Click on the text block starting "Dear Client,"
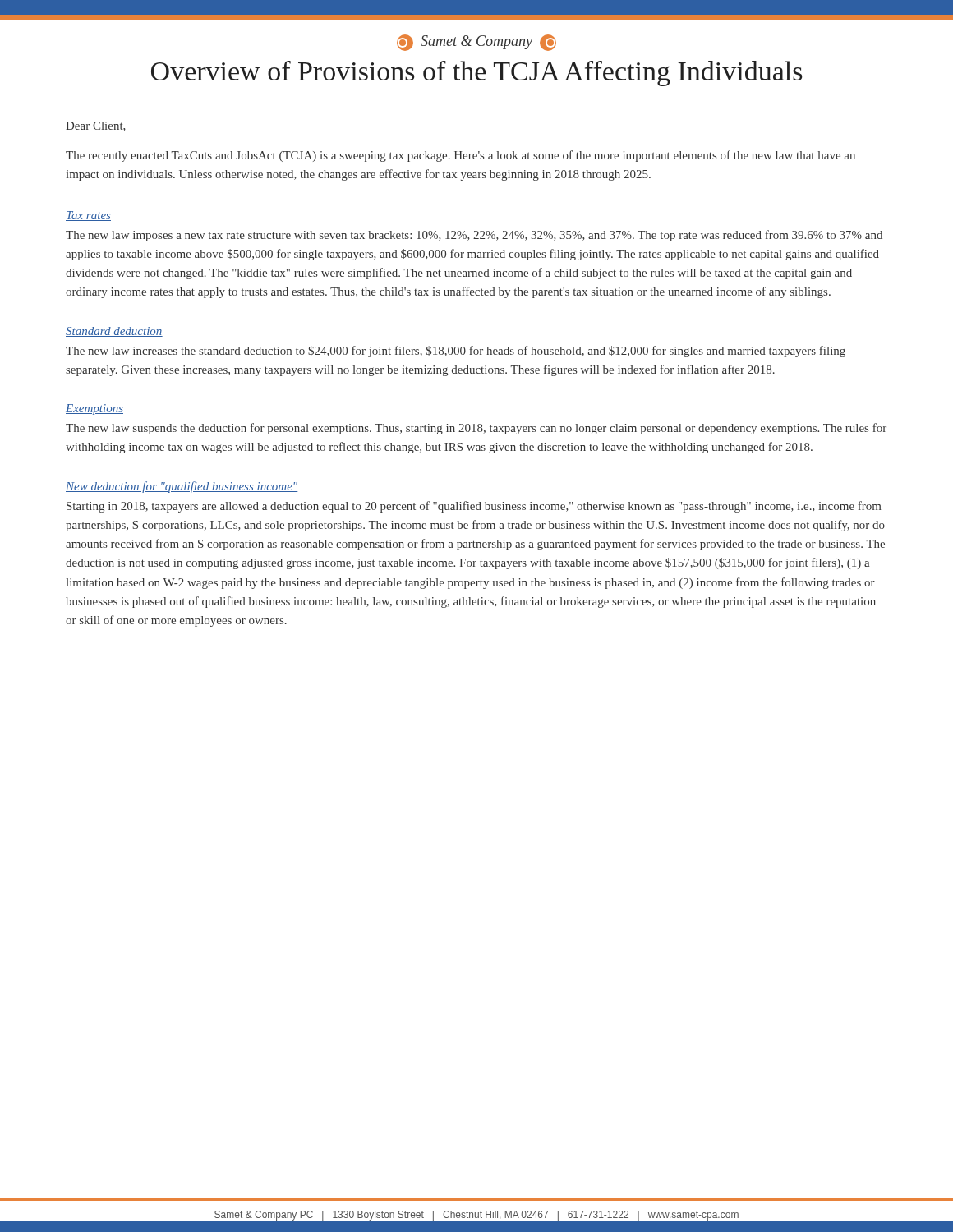 point(96,126)
